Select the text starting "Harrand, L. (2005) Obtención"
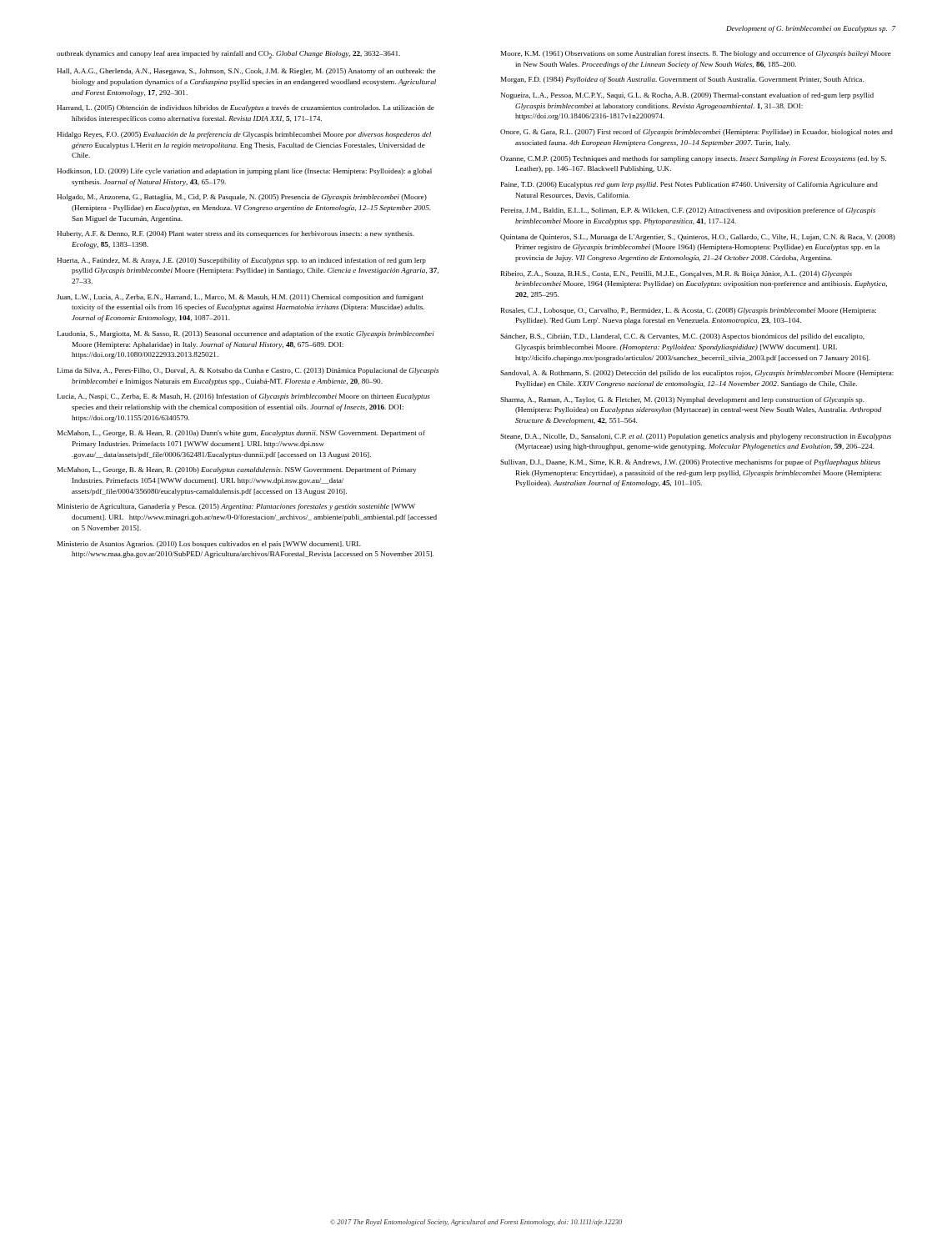The height and width of the screenshot is (1251, 952). pyautogui.click(x=245, y=113)
